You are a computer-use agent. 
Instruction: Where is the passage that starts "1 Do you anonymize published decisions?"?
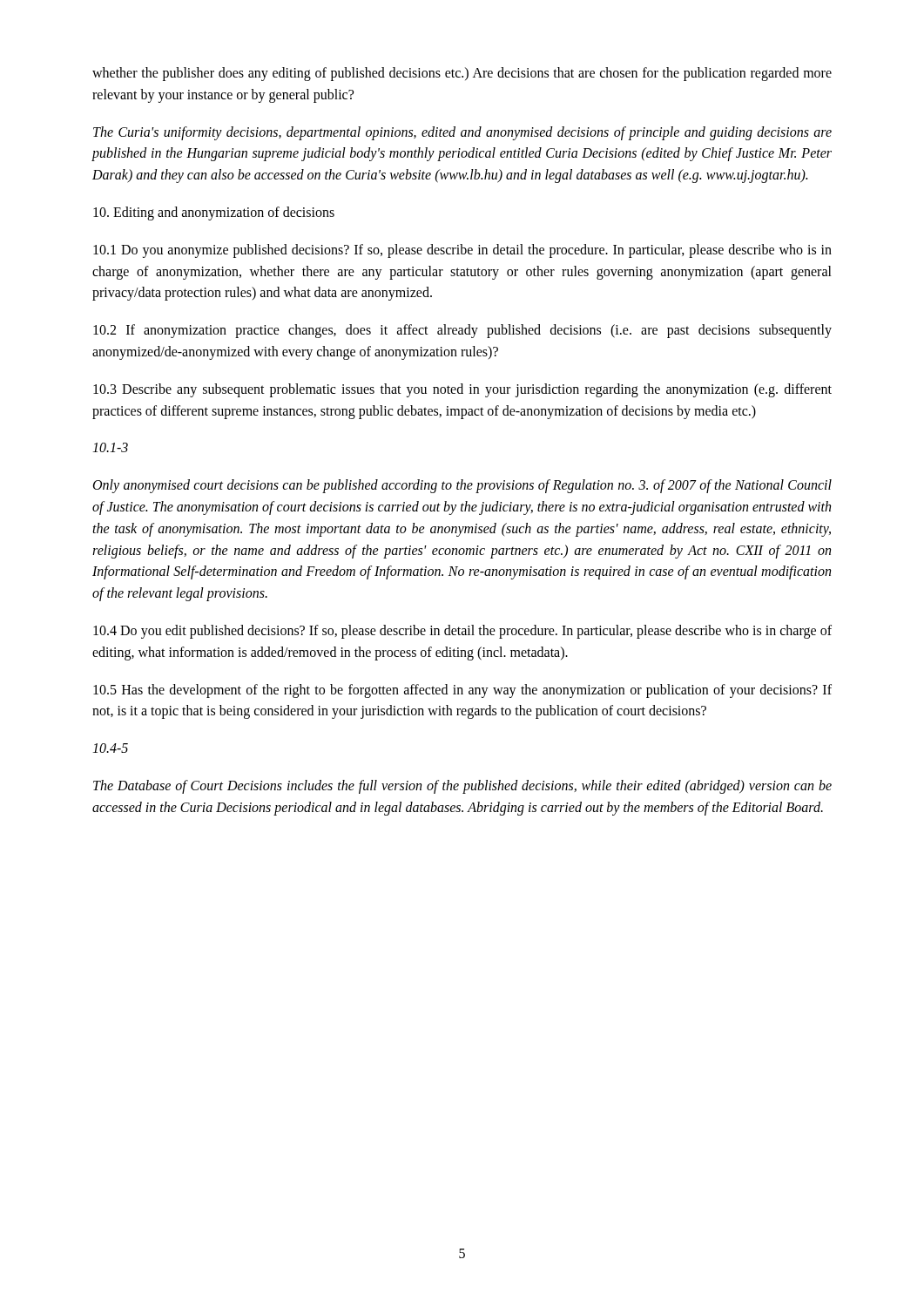pyautogui.click(x=462, y=271)
